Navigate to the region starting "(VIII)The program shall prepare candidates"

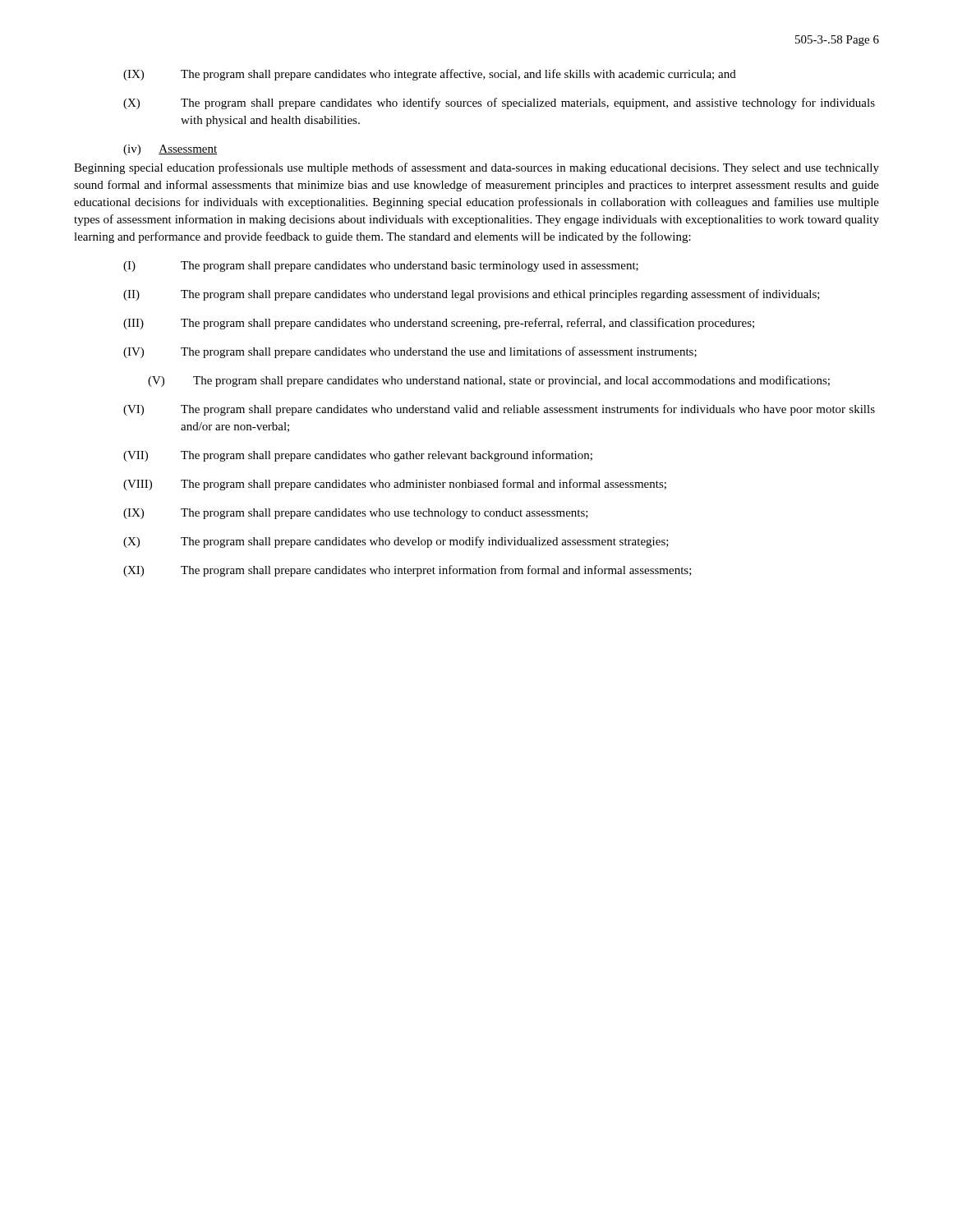pyautogui.click(x=499, y=484)
